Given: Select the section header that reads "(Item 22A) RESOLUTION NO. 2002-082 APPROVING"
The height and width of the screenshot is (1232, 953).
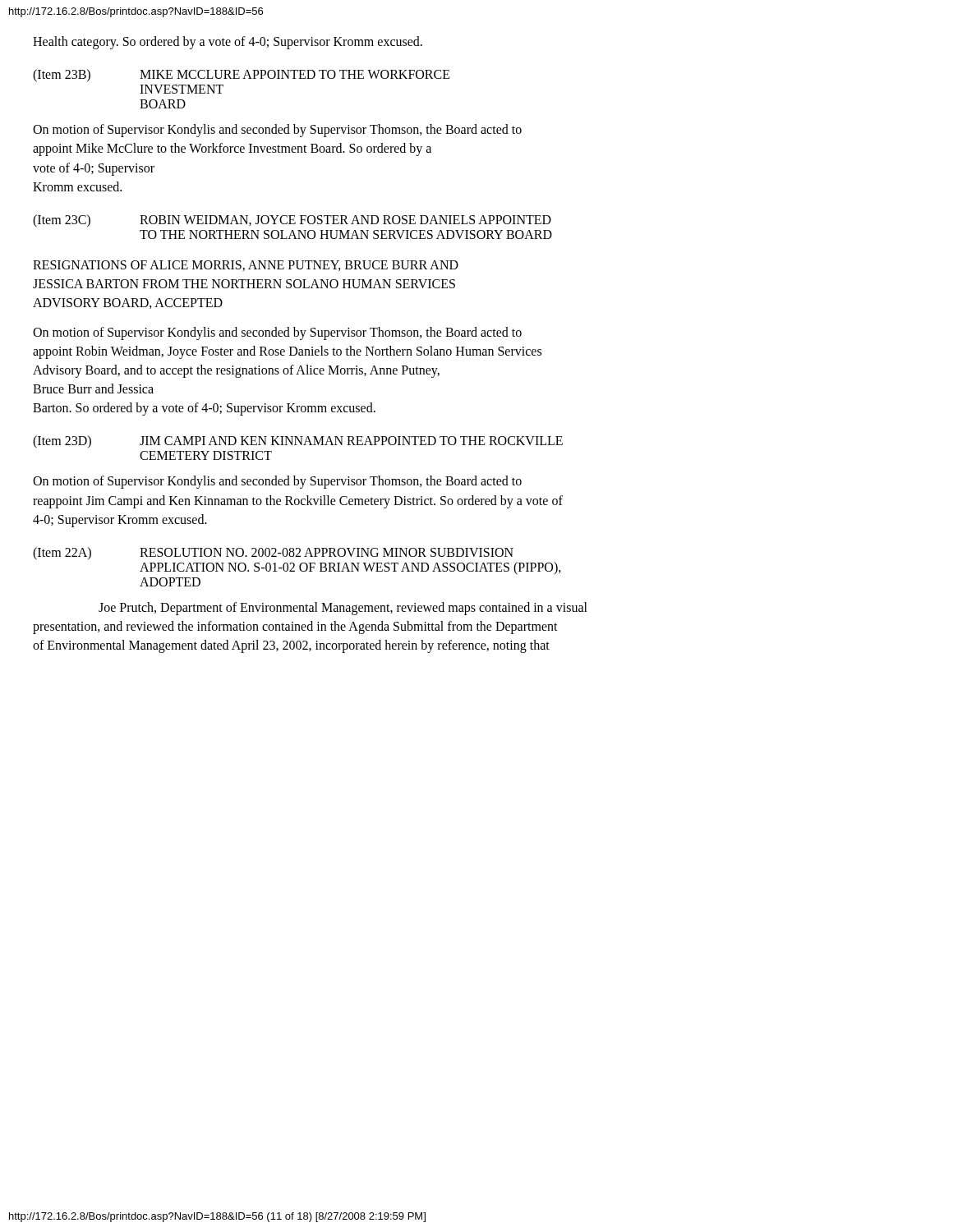Looking at the screenshot, I should tap(476, 568).
